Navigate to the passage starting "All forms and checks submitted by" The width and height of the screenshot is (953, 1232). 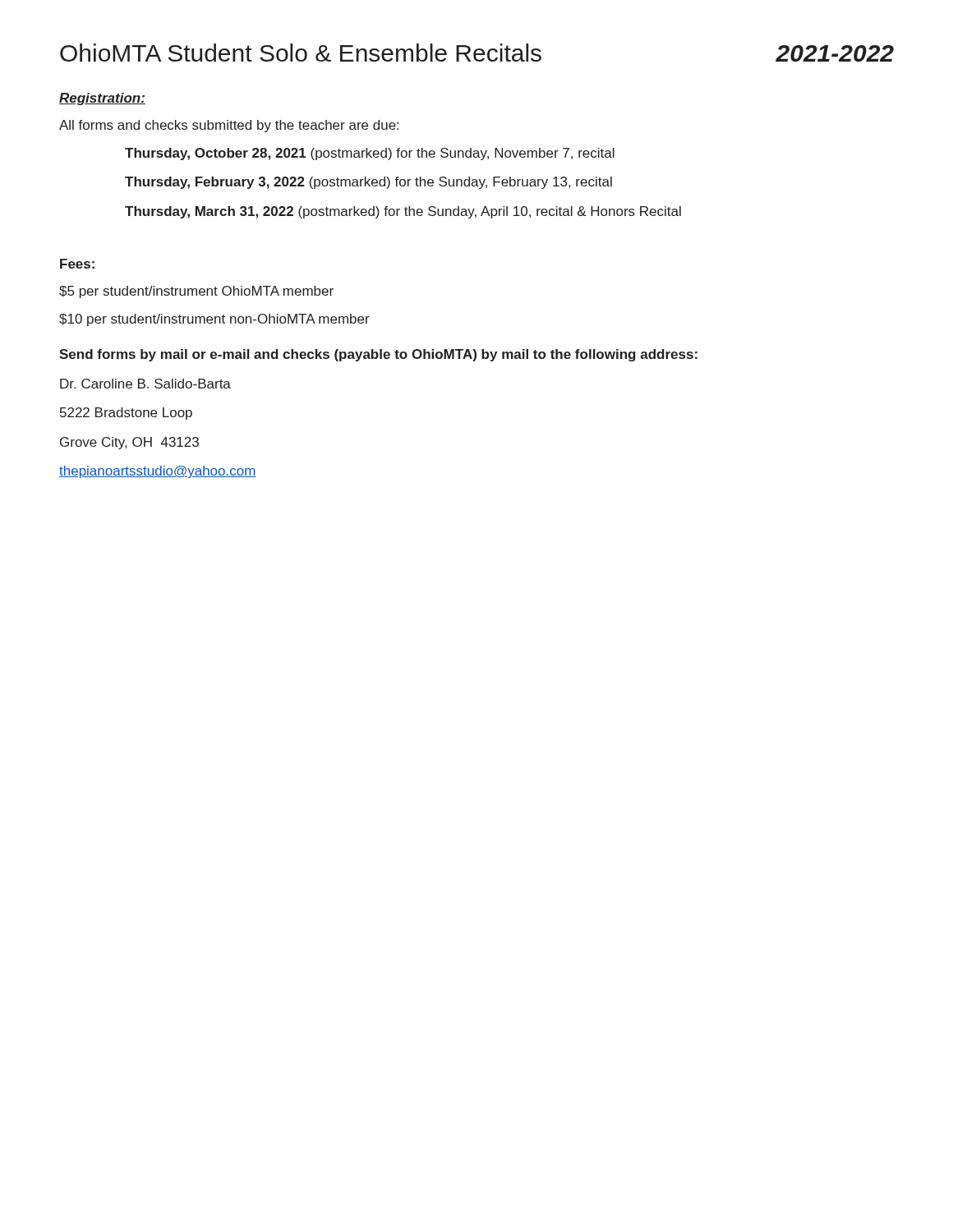tap(230, 125)
